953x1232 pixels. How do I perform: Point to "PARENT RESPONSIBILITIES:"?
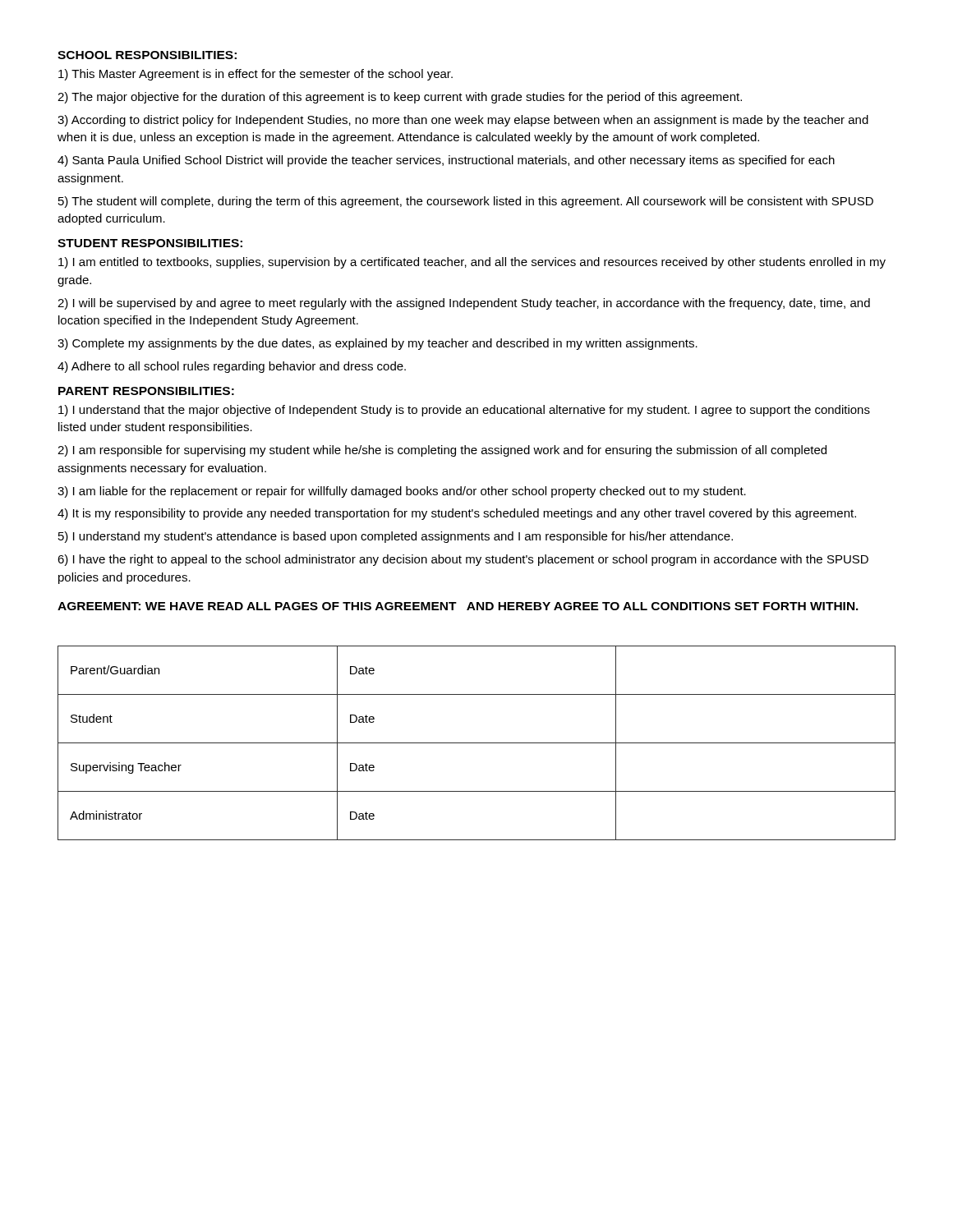(x=146, y=390)
